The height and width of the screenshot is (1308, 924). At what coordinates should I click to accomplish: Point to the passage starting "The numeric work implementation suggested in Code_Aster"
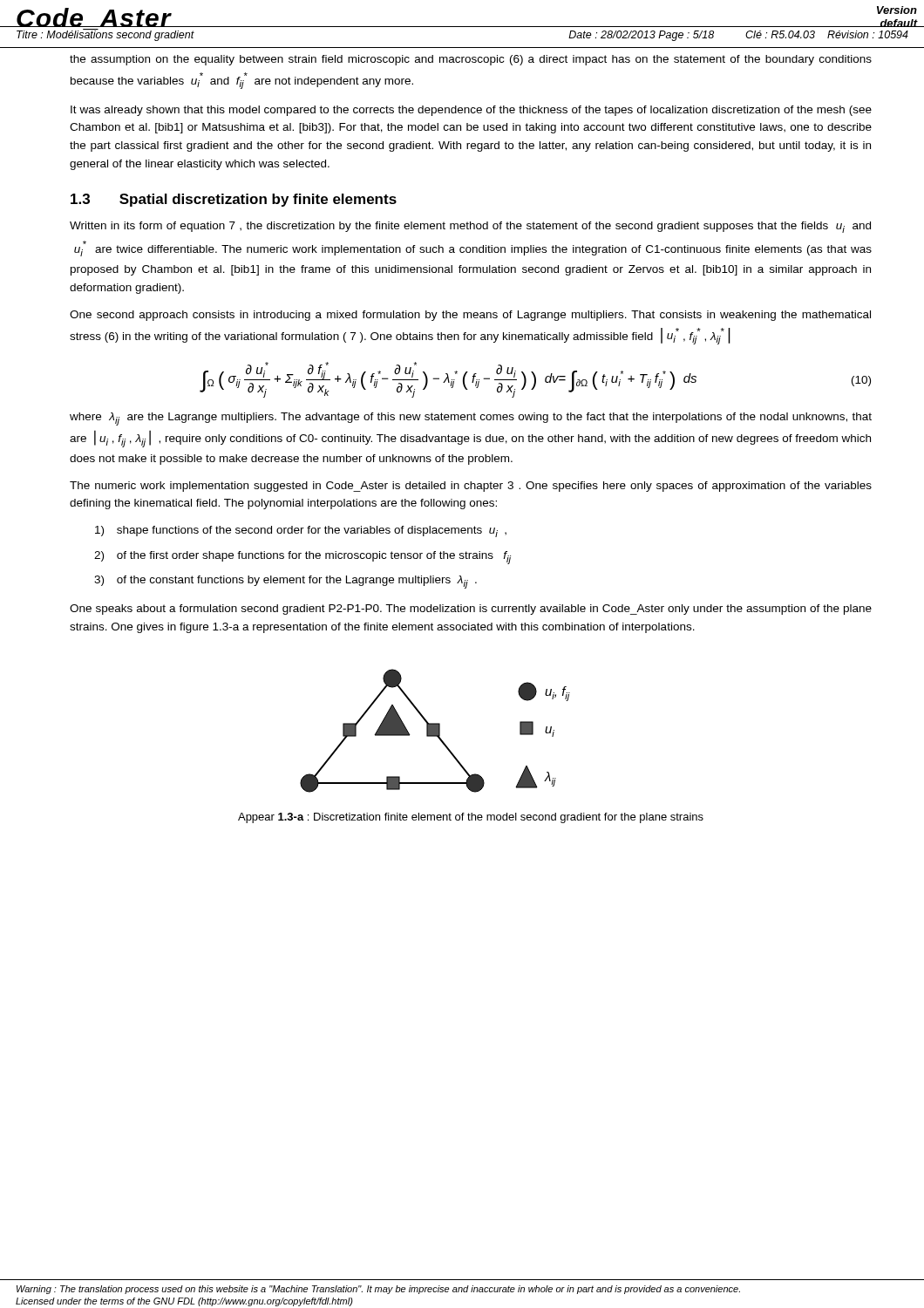pyautogui.click(x=471, y=494)
